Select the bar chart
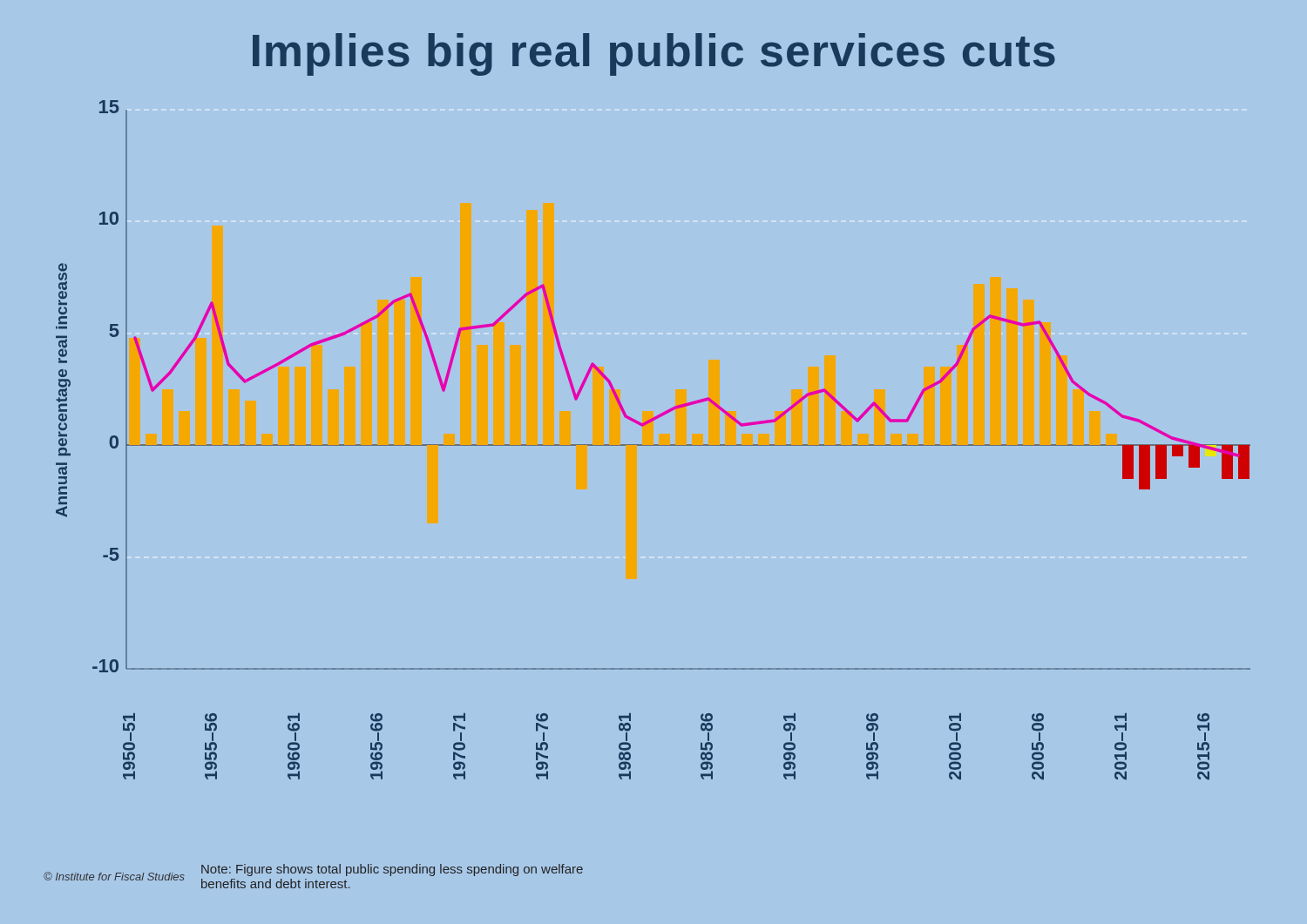Viewport: 1307px width, 924px height. click(x=657, y=458)
